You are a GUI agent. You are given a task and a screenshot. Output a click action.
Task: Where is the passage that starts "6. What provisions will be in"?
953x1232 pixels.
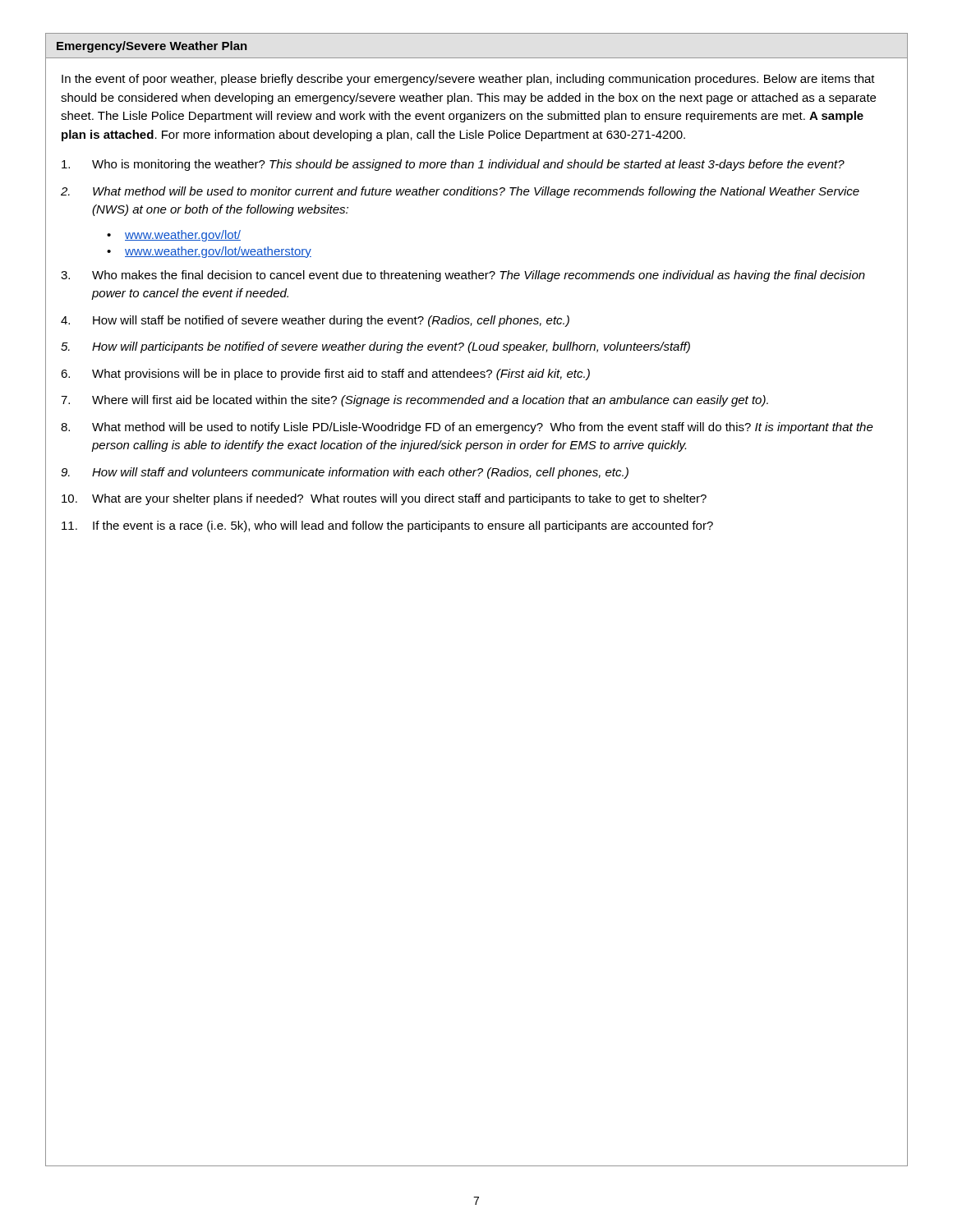[476, 374]
